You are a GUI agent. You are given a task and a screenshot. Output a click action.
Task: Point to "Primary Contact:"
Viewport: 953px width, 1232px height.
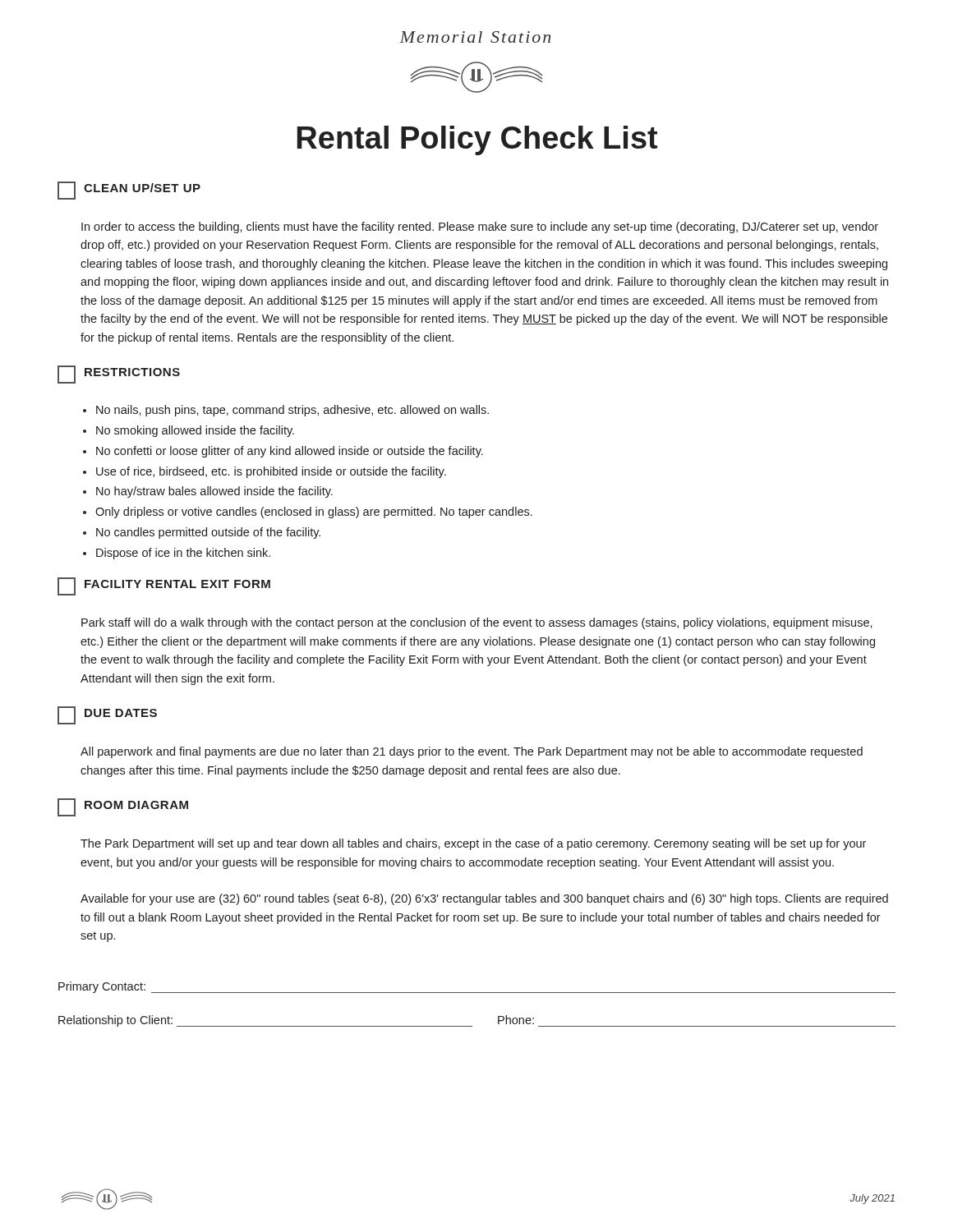click(476, 986)
